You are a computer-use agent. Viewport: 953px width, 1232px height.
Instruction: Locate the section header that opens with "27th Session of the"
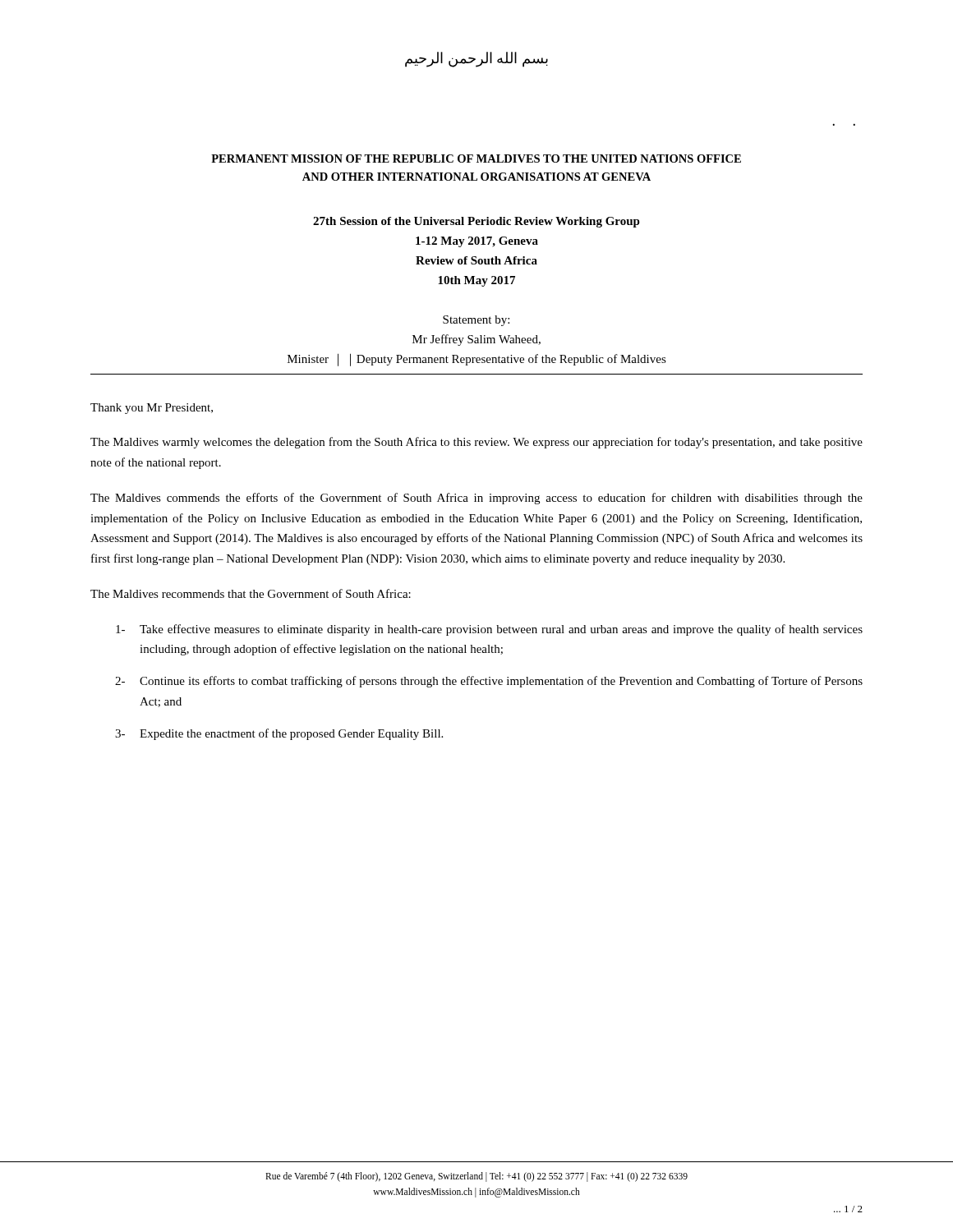coord(476,250)
